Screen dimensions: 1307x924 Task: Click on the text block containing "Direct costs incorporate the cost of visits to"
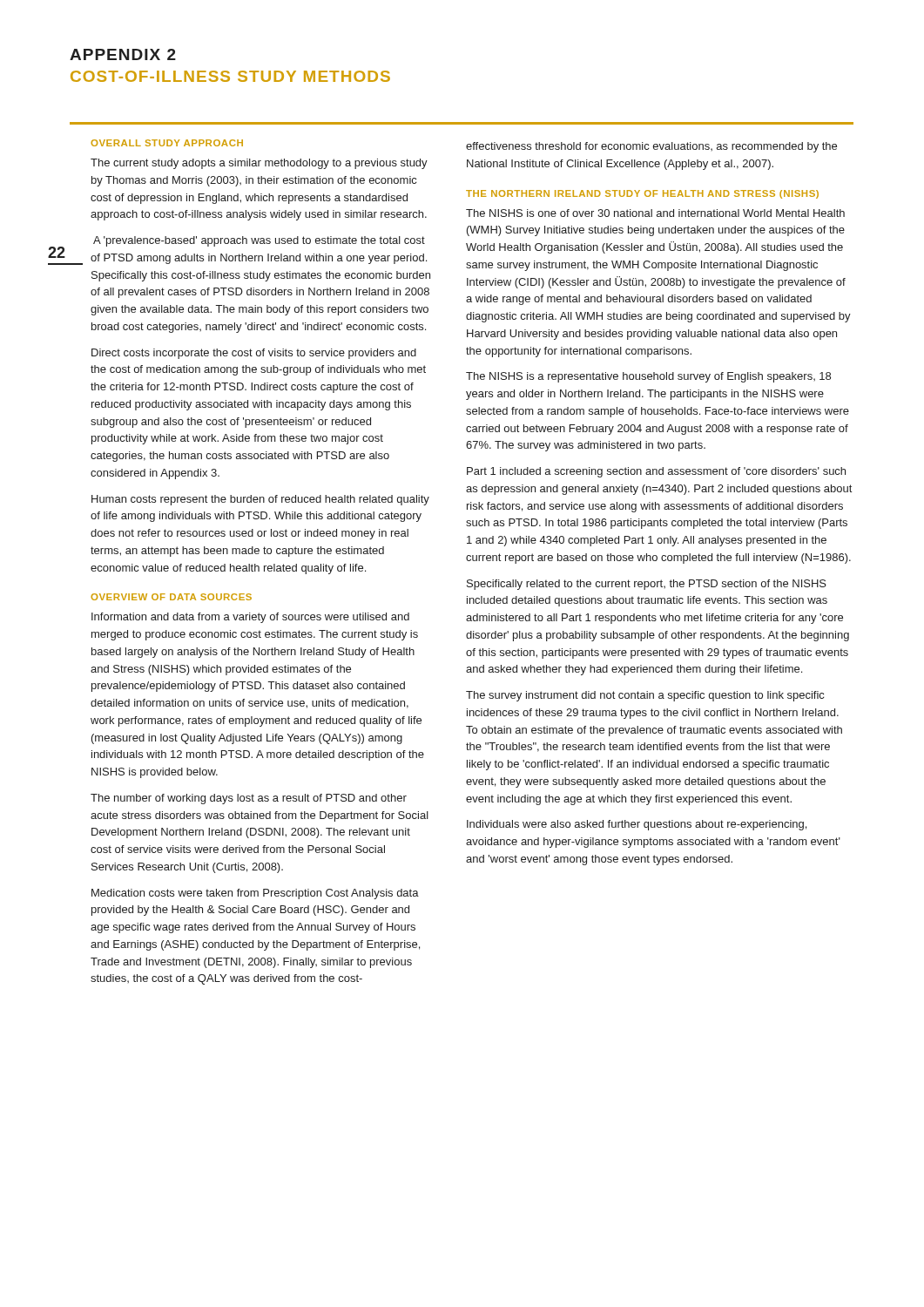coord(258,412)
